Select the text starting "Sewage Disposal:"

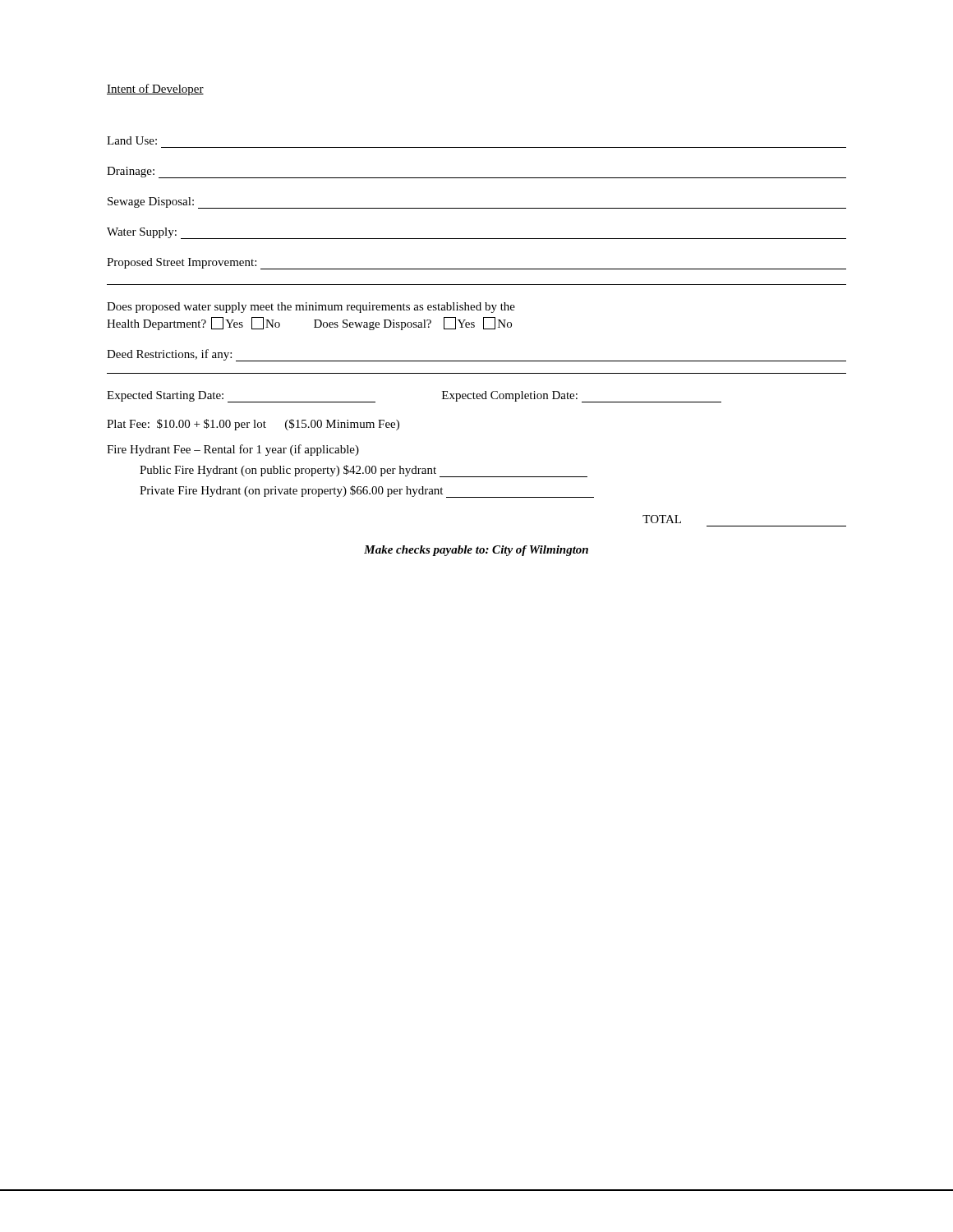(476, 201)
